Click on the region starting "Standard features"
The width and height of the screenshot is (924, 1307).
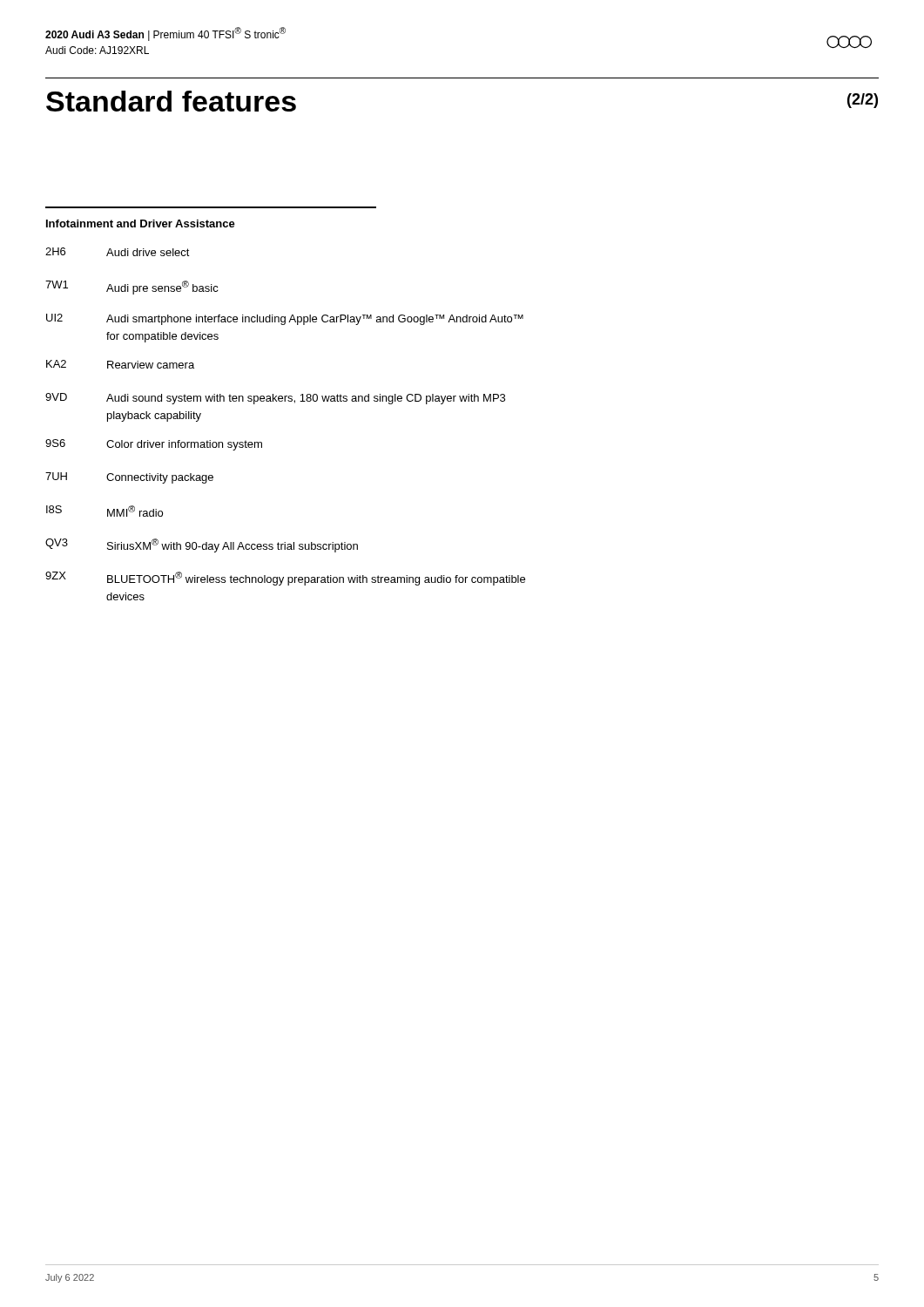(x=171, y=101)
